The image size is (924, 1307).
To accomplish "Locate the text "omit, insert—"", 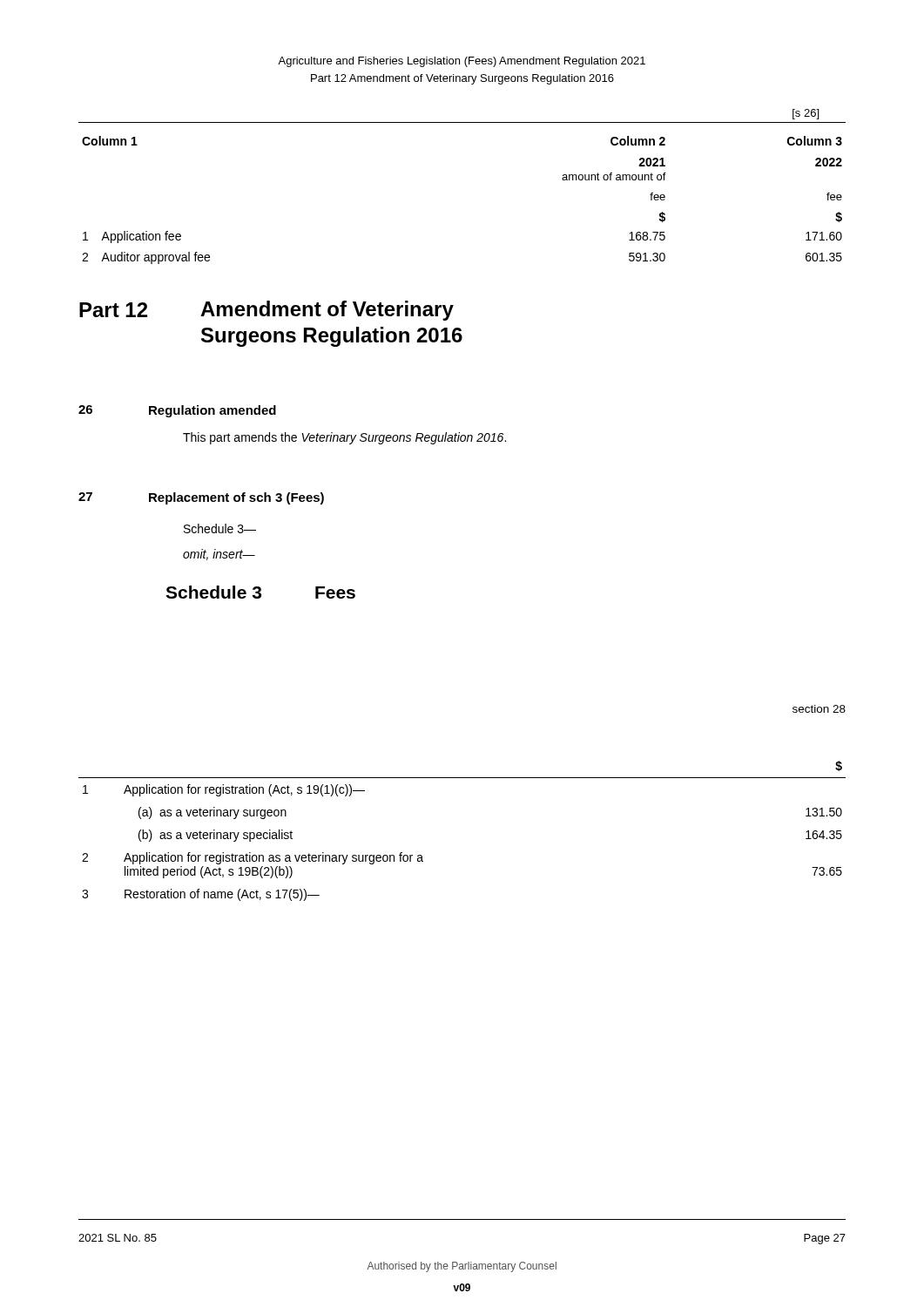I will click(x=219, y=554).
